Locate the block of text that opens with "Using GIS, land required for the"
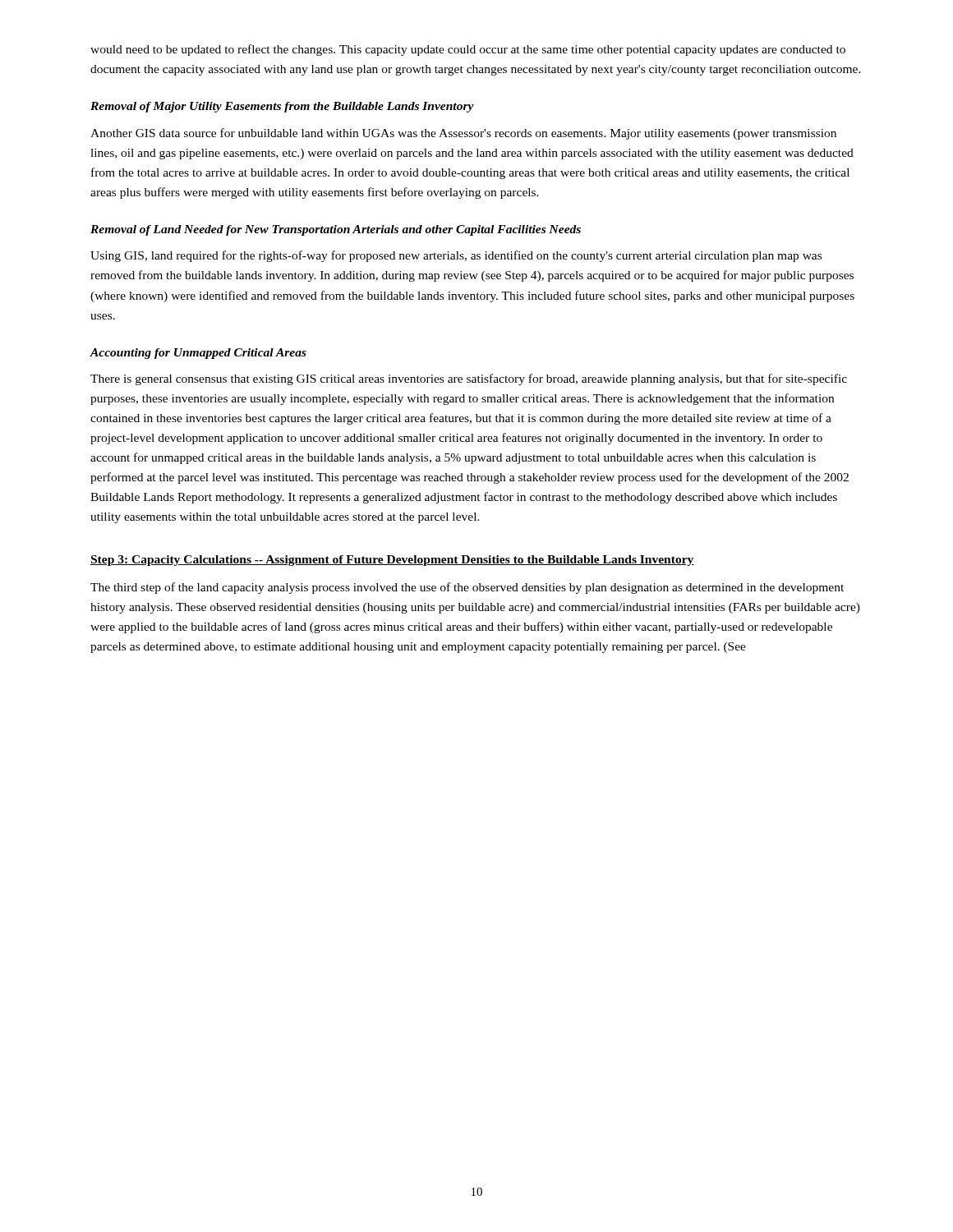The height and width of the screenshot is (1232, 953). (472, 285)
